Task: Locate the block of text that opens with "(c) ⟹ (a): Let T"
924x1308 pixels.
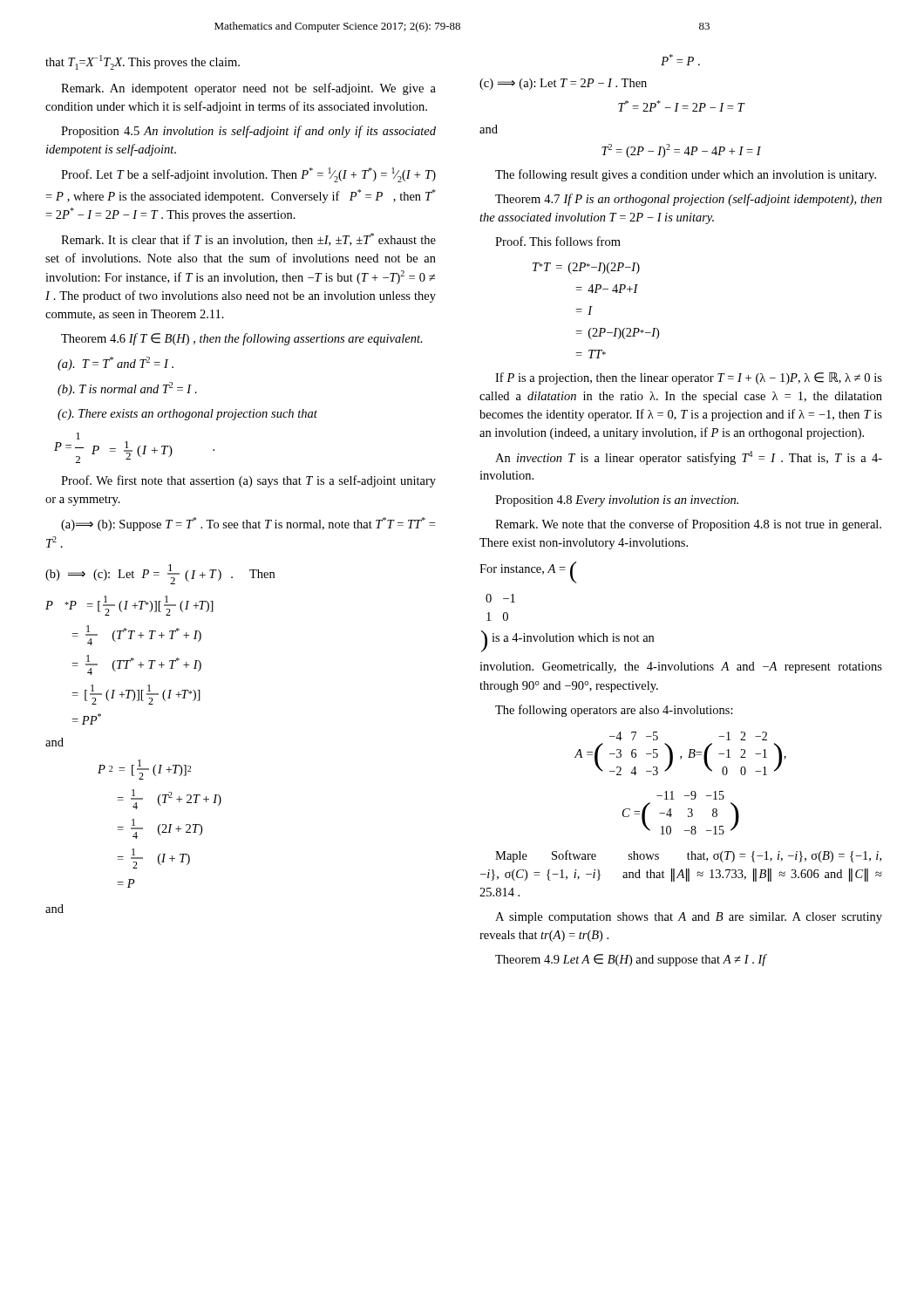Action: pyautogui.click(x=563, y=84)
